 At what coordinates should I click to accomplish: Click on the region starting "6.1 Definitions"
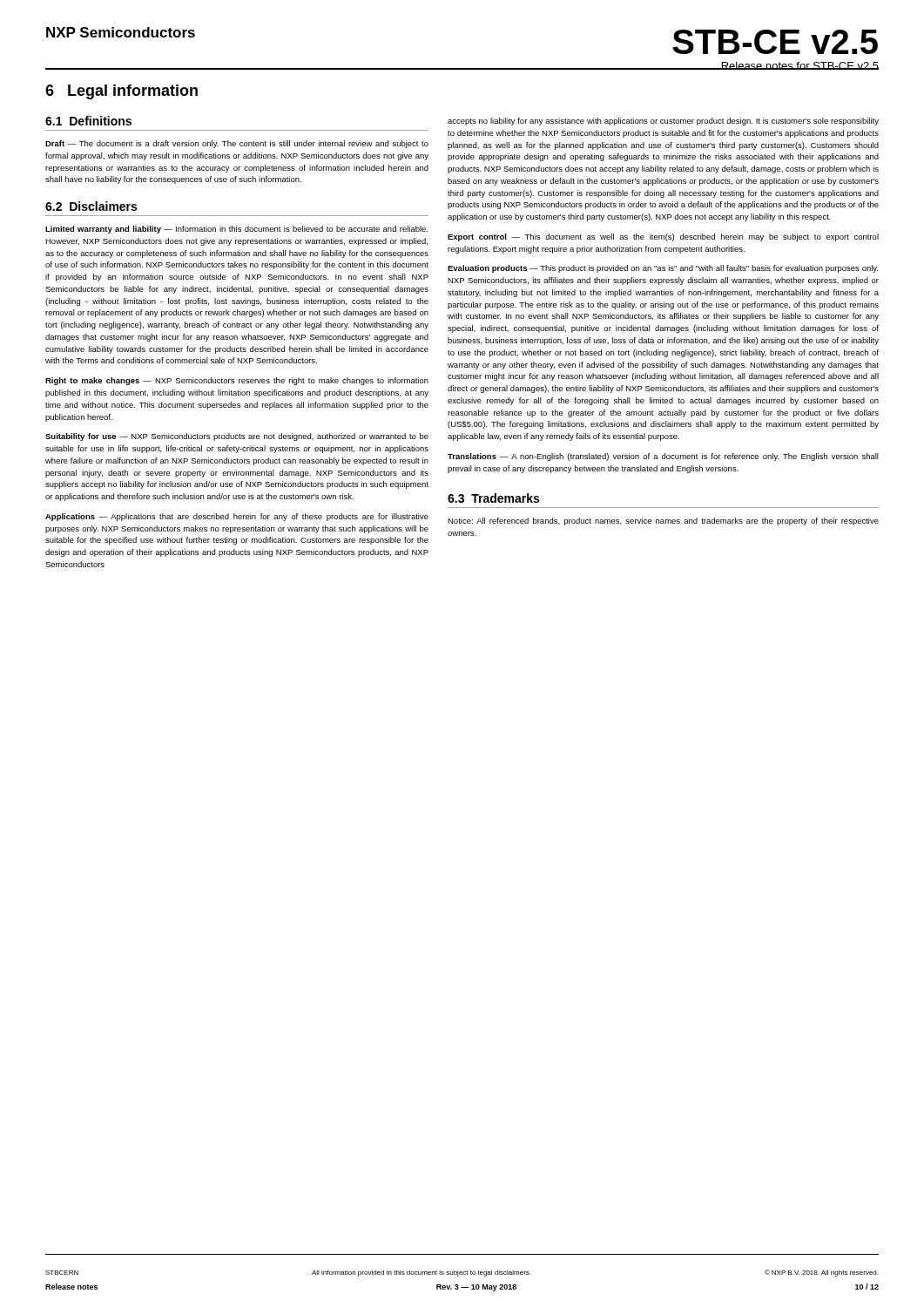tap(89, 121)
